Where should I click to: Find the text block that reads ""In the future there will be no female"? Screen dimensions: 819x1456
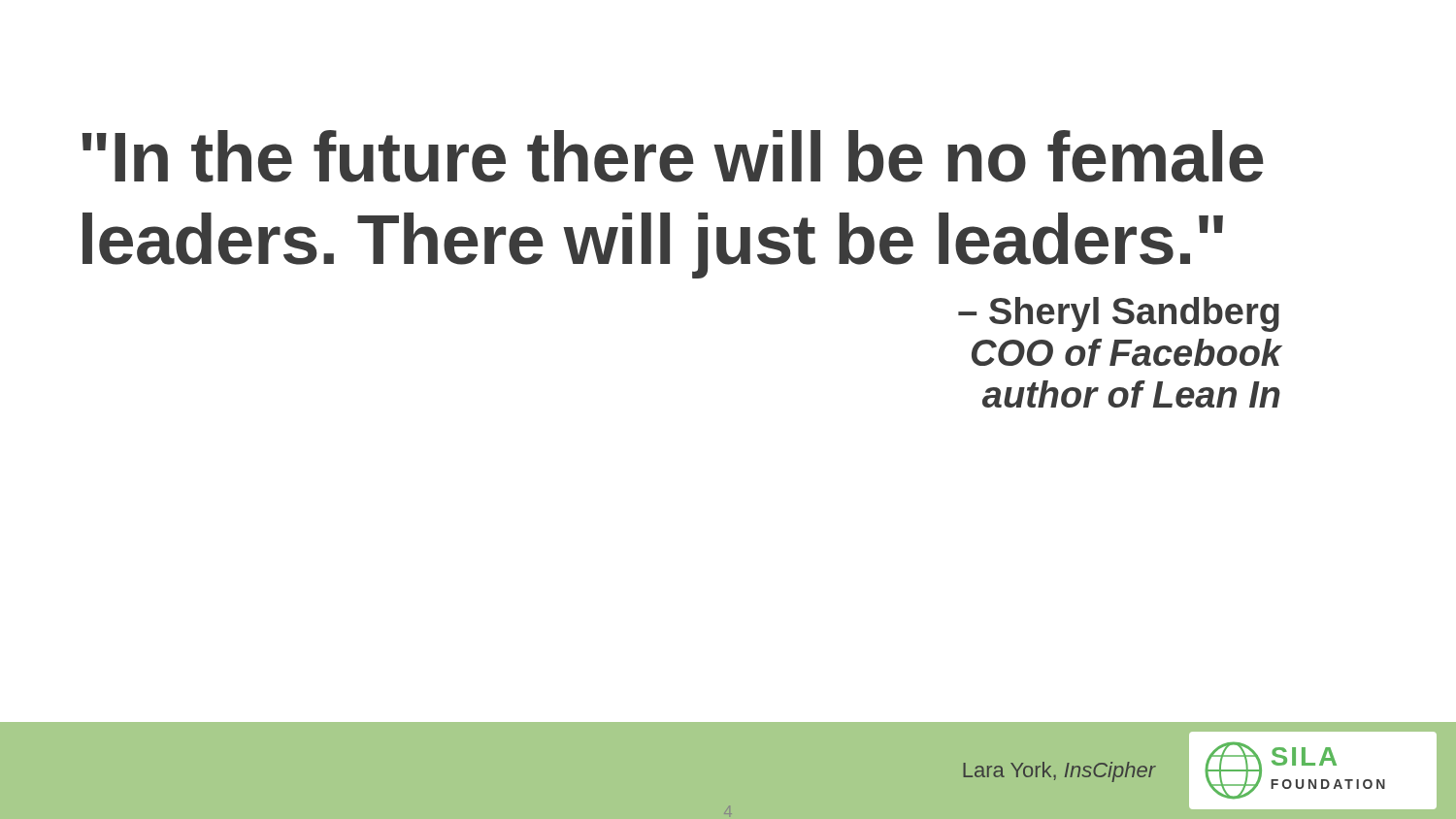click(728, 266)
